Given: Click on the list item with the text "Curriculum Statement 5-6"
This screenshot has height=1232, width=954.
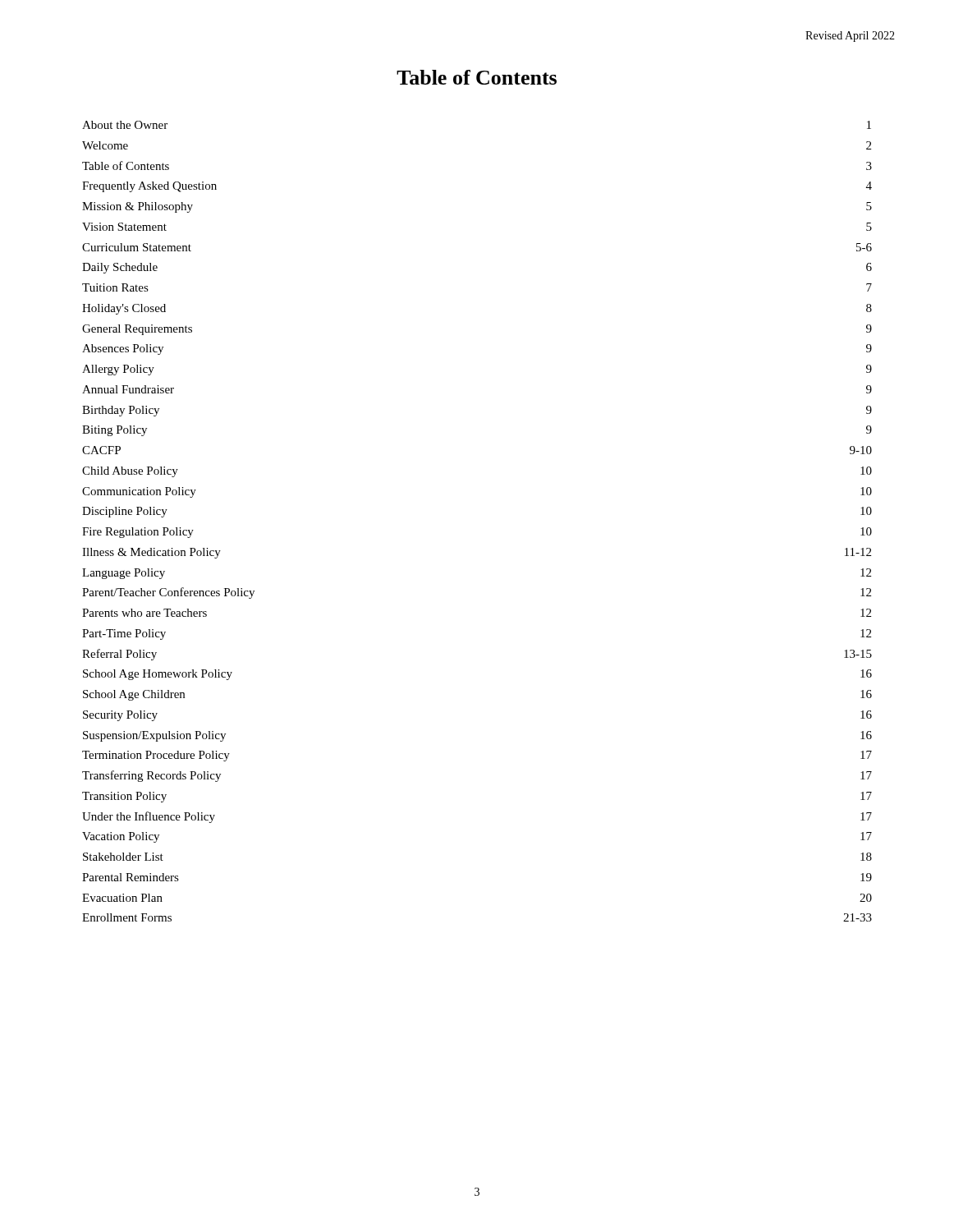Looking at the screenshot, I should (x=134, y=247).
